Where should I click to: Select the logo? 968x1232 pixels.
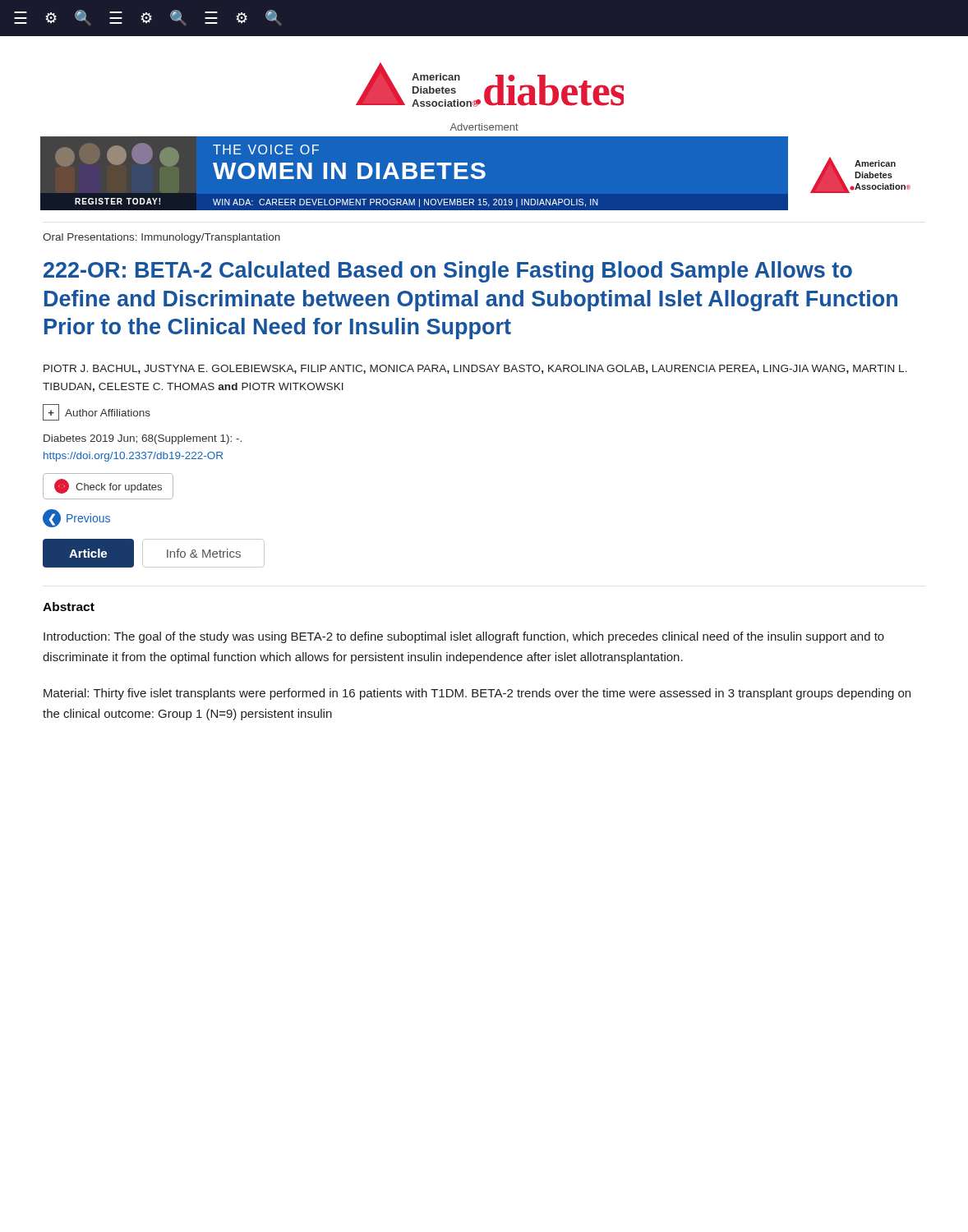[484, 78]
